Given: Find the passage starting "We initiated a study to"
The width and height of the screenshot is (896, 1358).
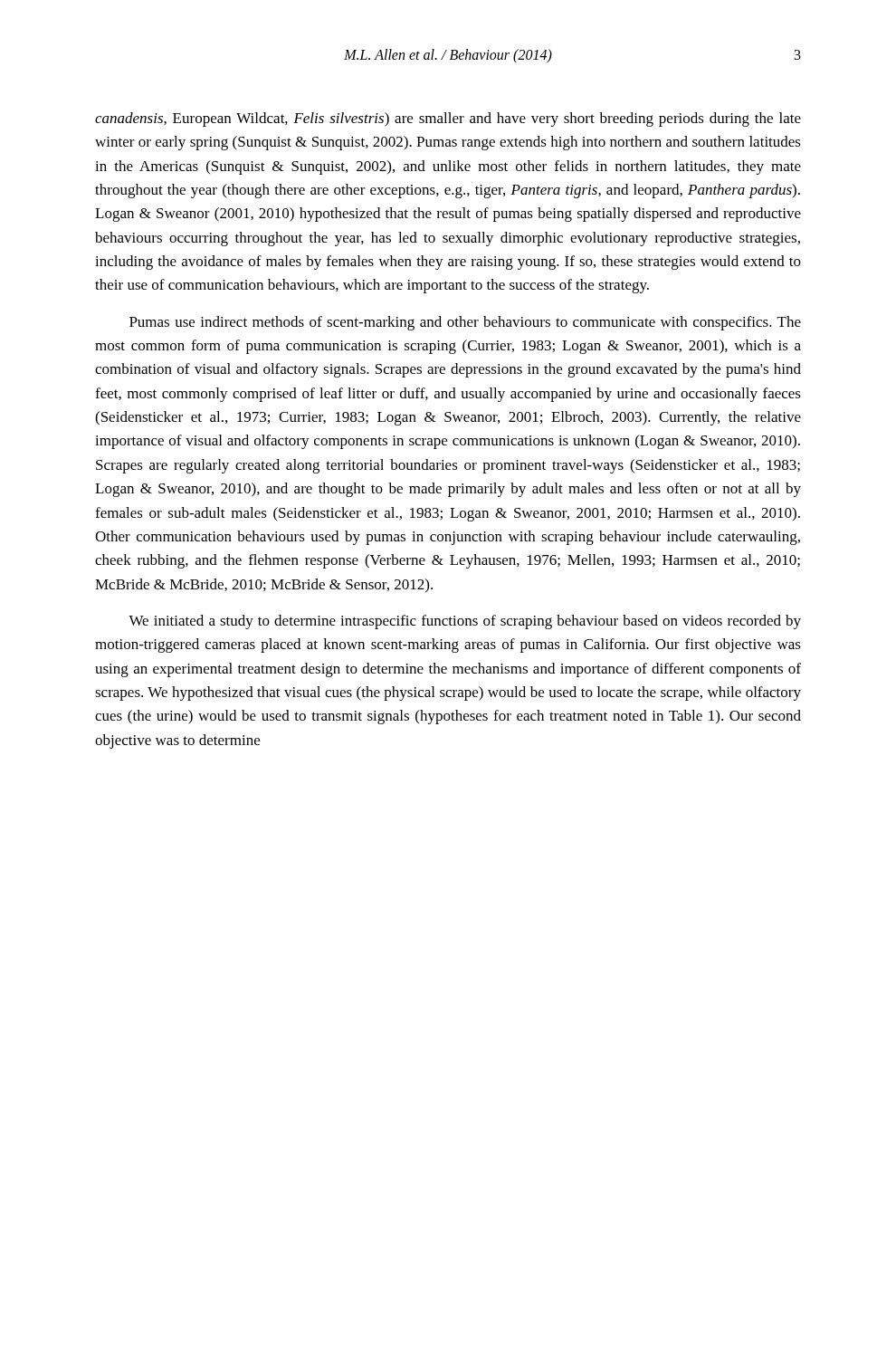Looking at the screenshot, I should (x=448, y=681).
